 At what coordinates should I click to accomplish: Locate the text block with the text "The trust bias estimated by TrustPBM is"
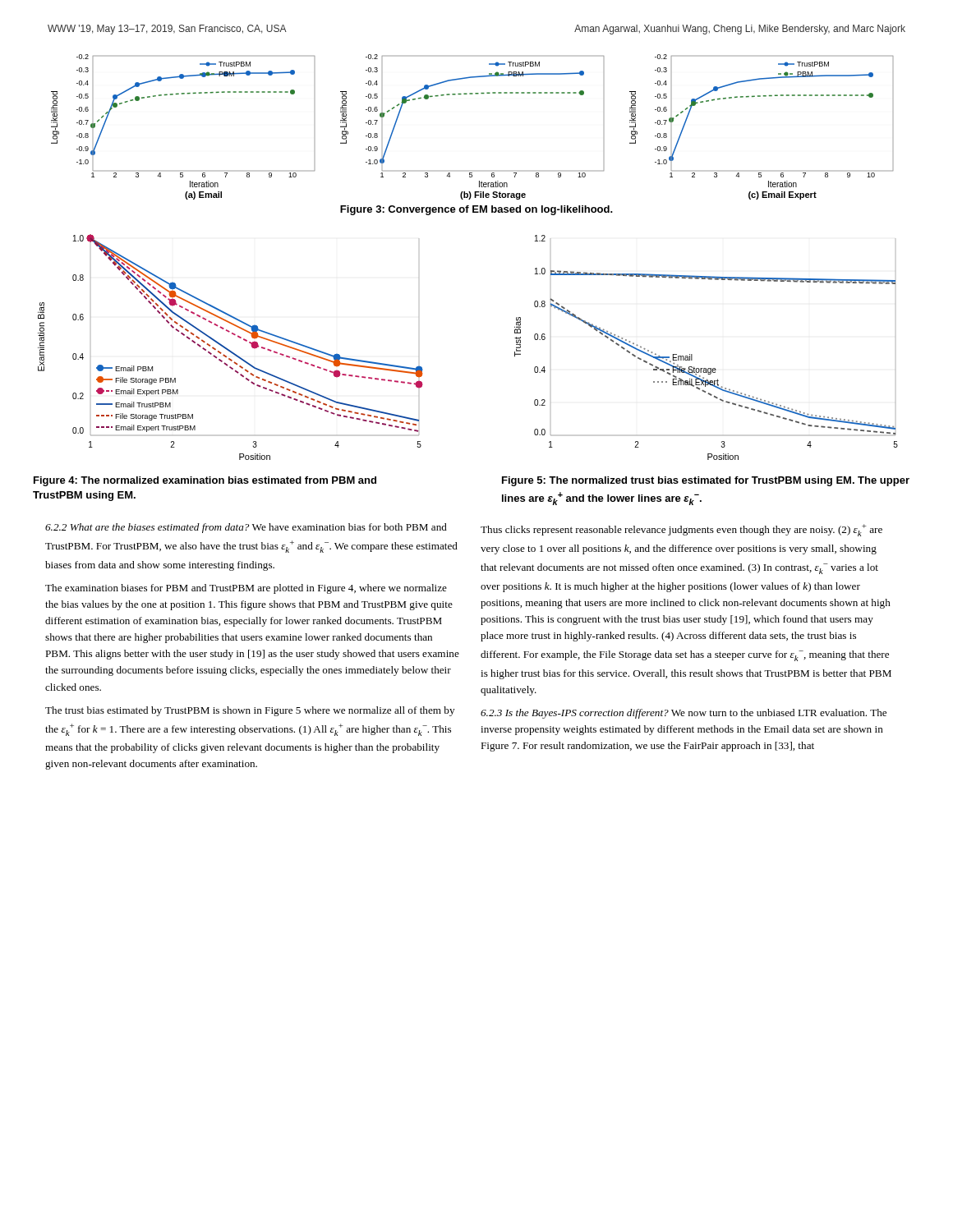[250, 737]
